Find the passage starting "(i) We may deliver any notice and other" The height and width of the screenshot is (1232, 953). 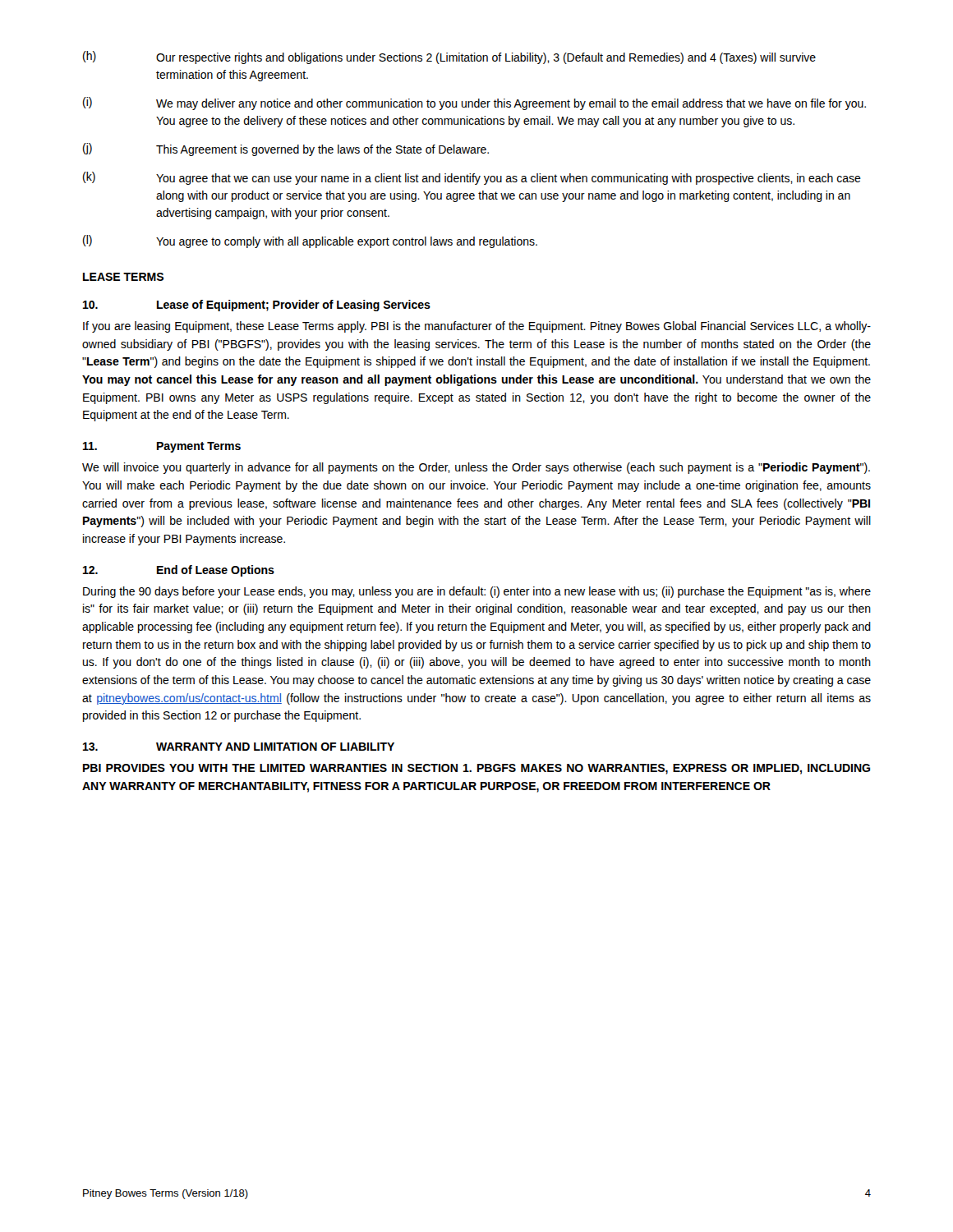pyautogui.click(x=476, y=112)
